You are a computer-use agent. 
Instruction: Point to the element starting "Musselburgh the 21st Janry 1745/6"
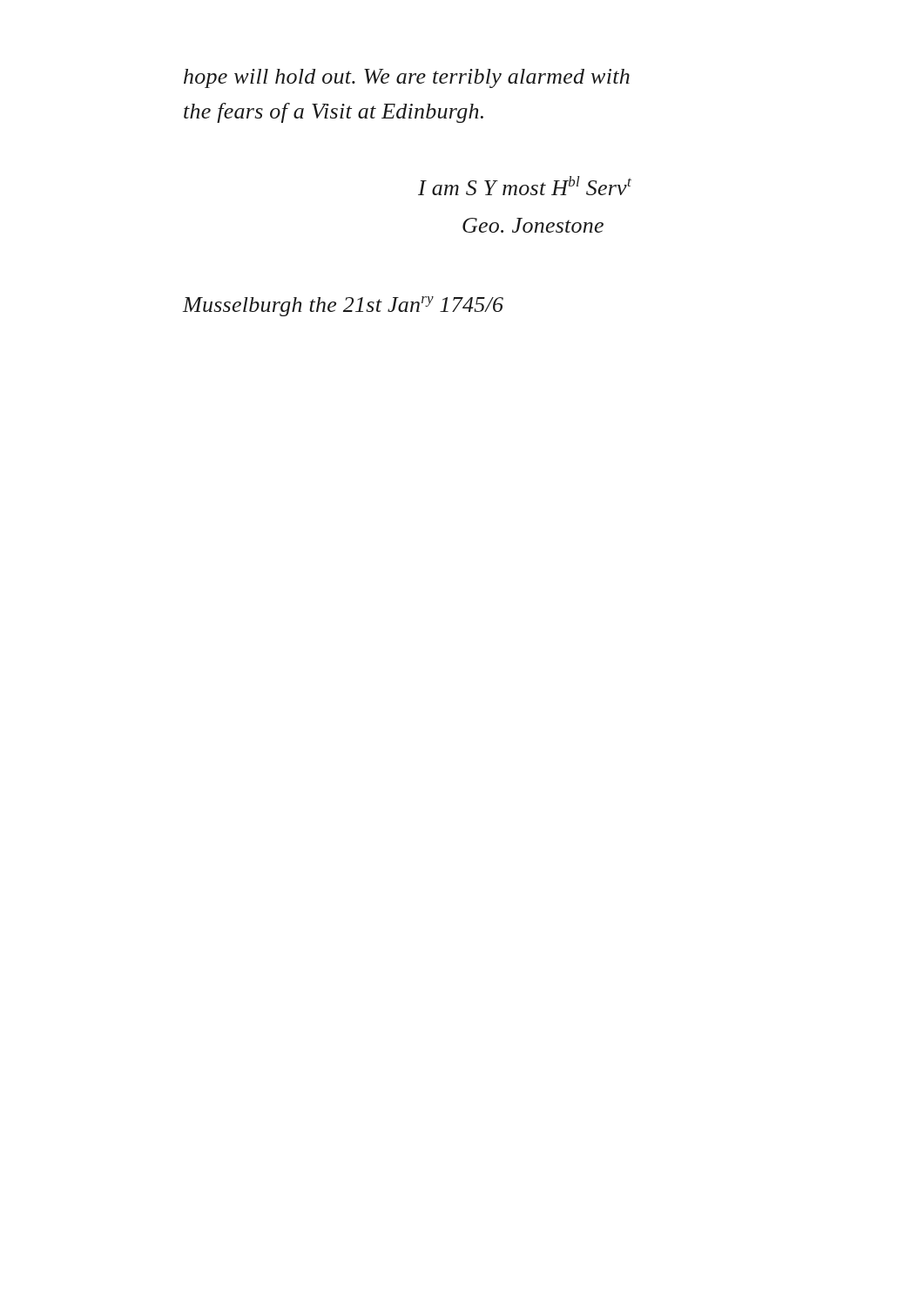(x=343, y=304)
